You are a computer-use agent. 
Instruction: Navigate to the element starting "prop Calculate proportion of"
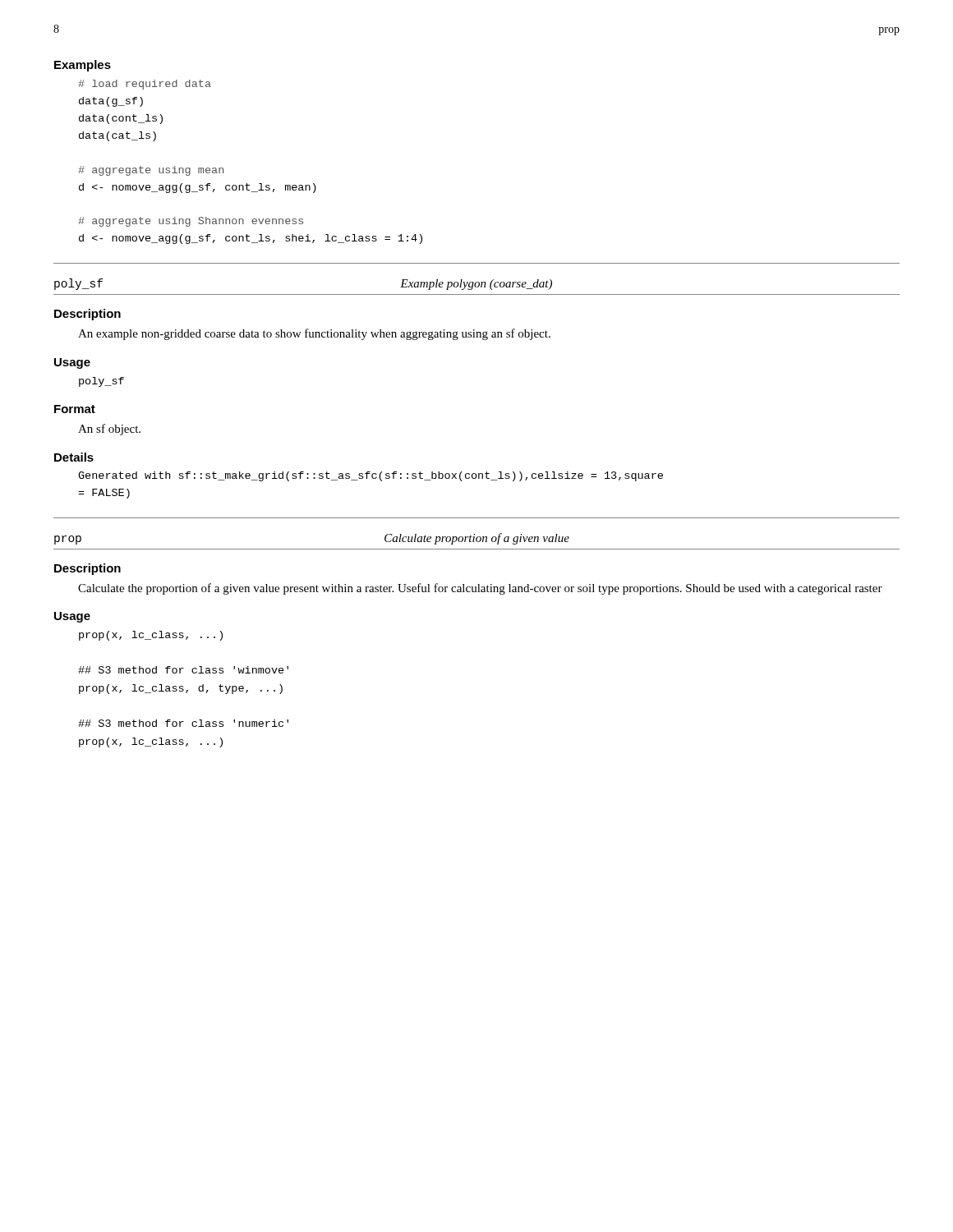coord(476,537)
